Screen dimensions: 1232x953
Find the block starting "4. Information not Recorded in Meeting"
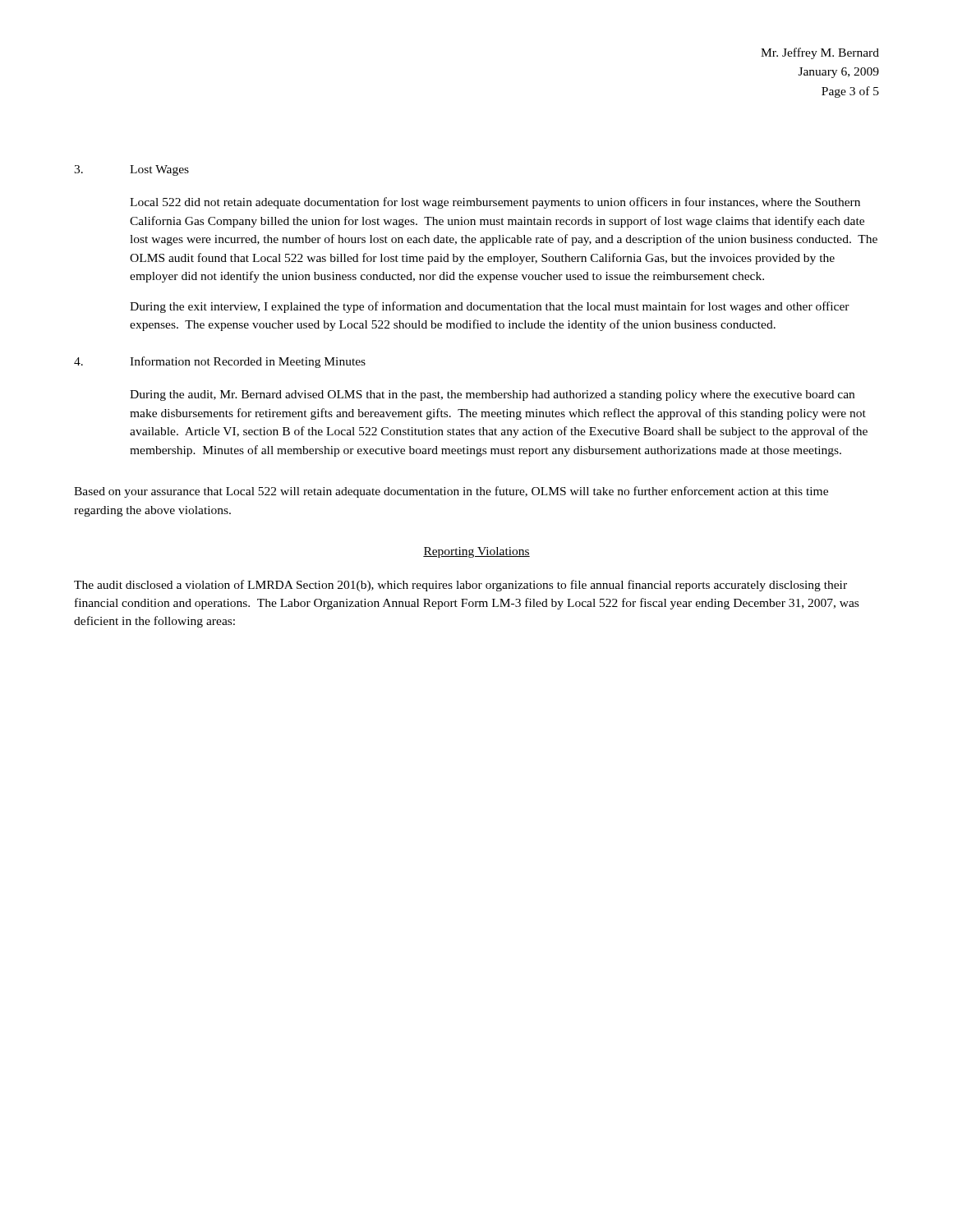click(476, 406)
